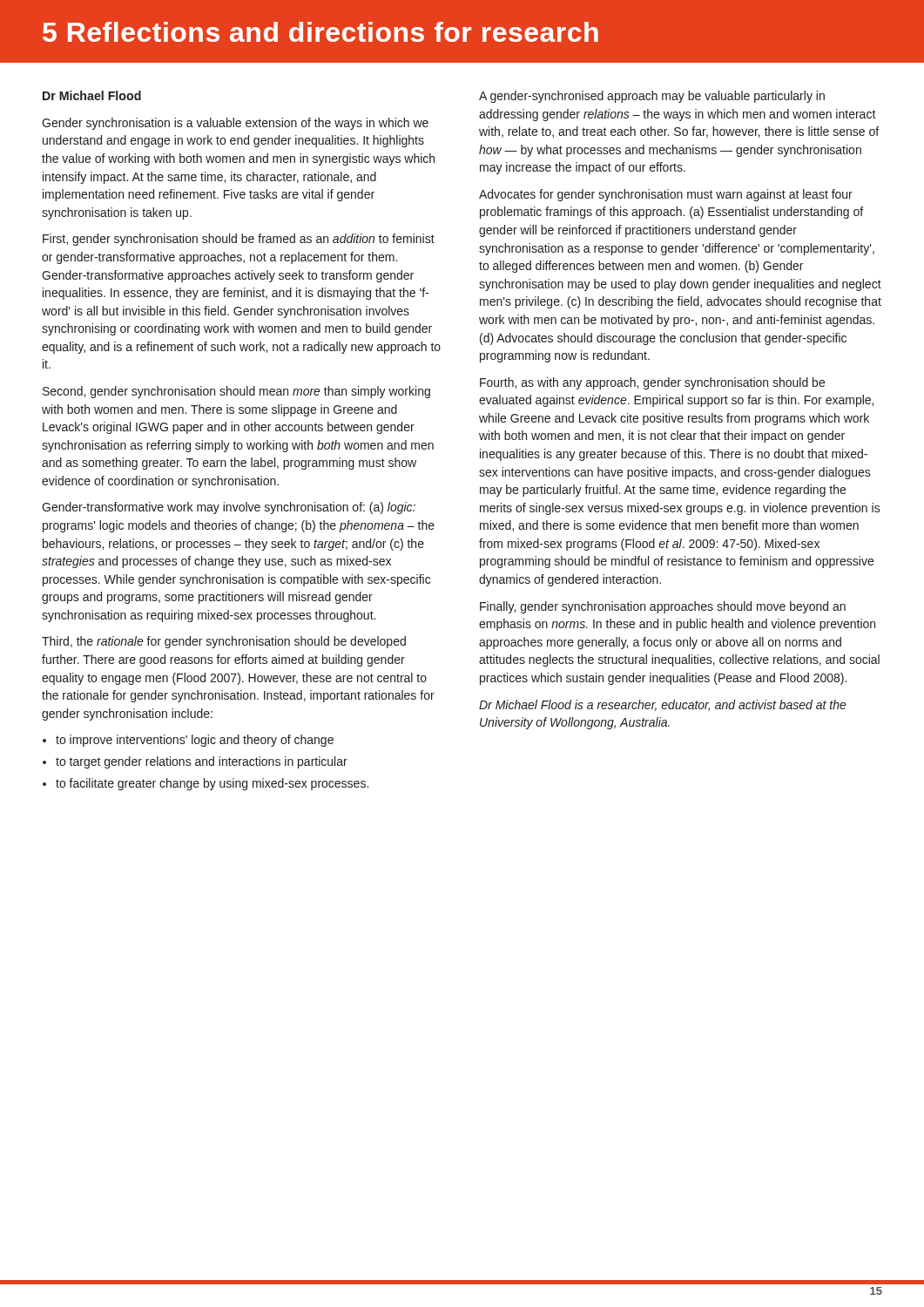The image size is (924, 1307).
Task: Find the block on this page that starts "Advocates for gender synchronisation must"
Action: click(x=680, y=275)
